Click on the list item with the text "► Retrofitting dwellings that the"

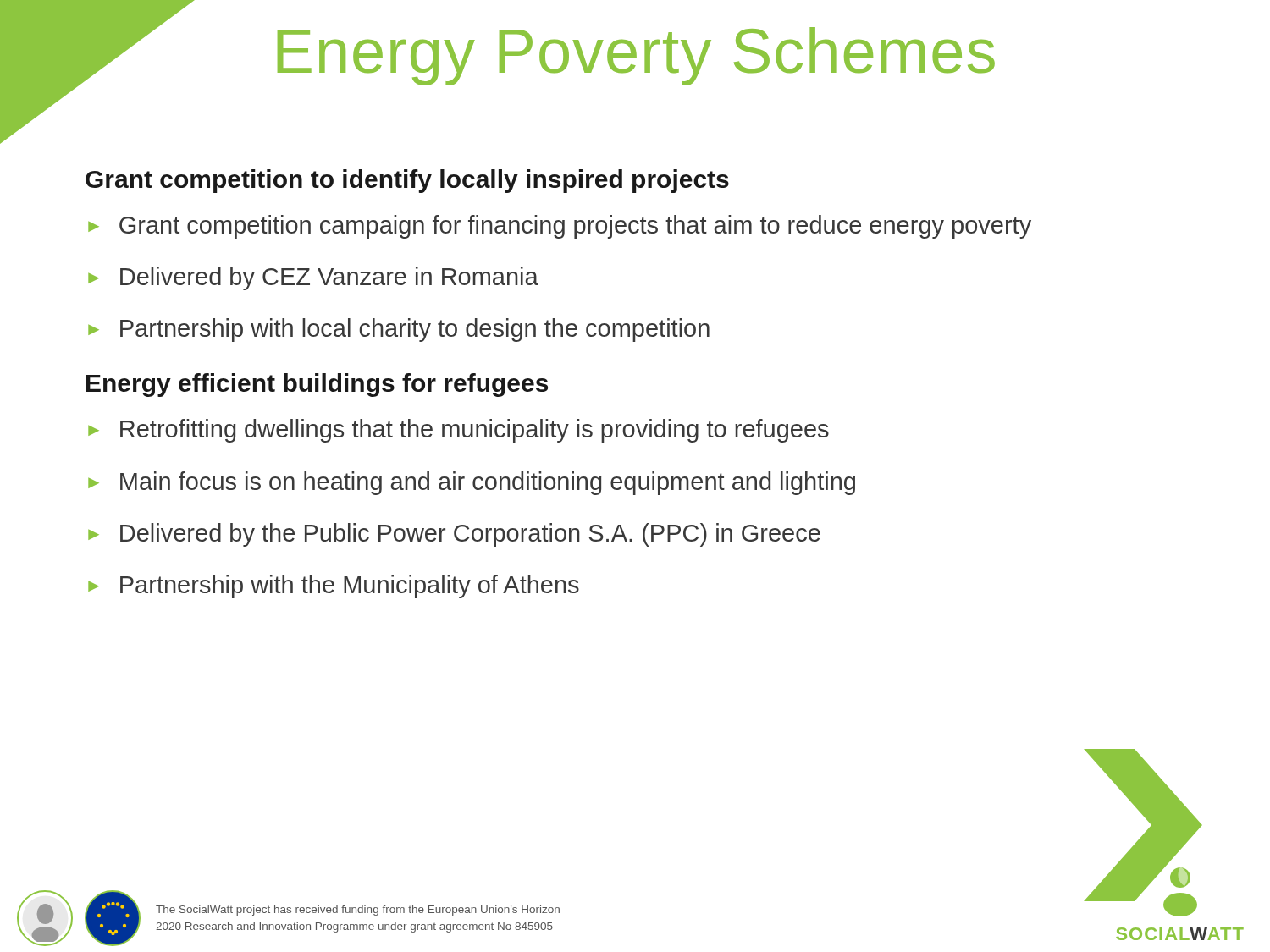pos(457,430)
